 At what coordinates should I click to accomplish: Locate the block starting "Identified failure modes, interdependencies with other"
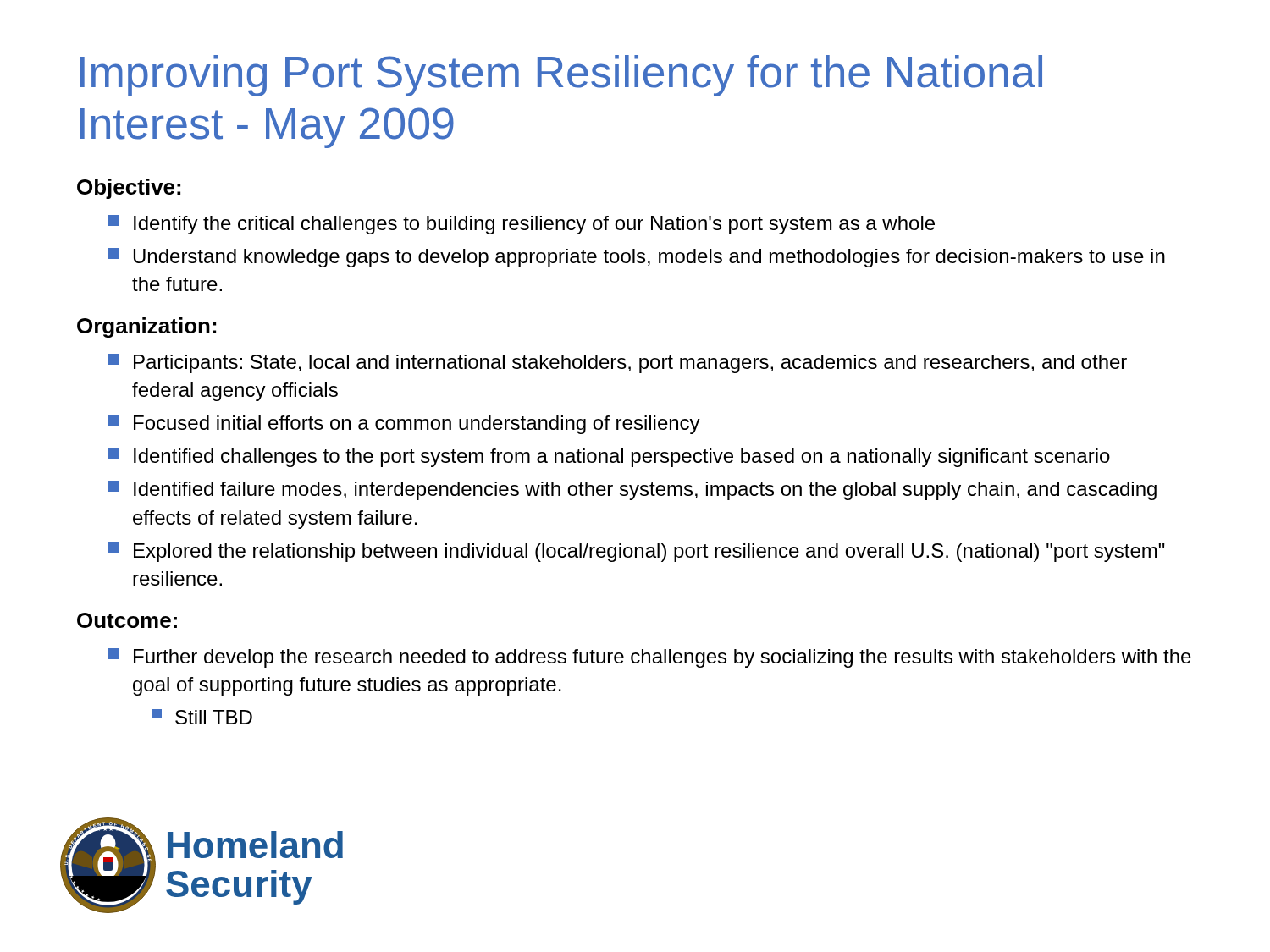point(651,503)
